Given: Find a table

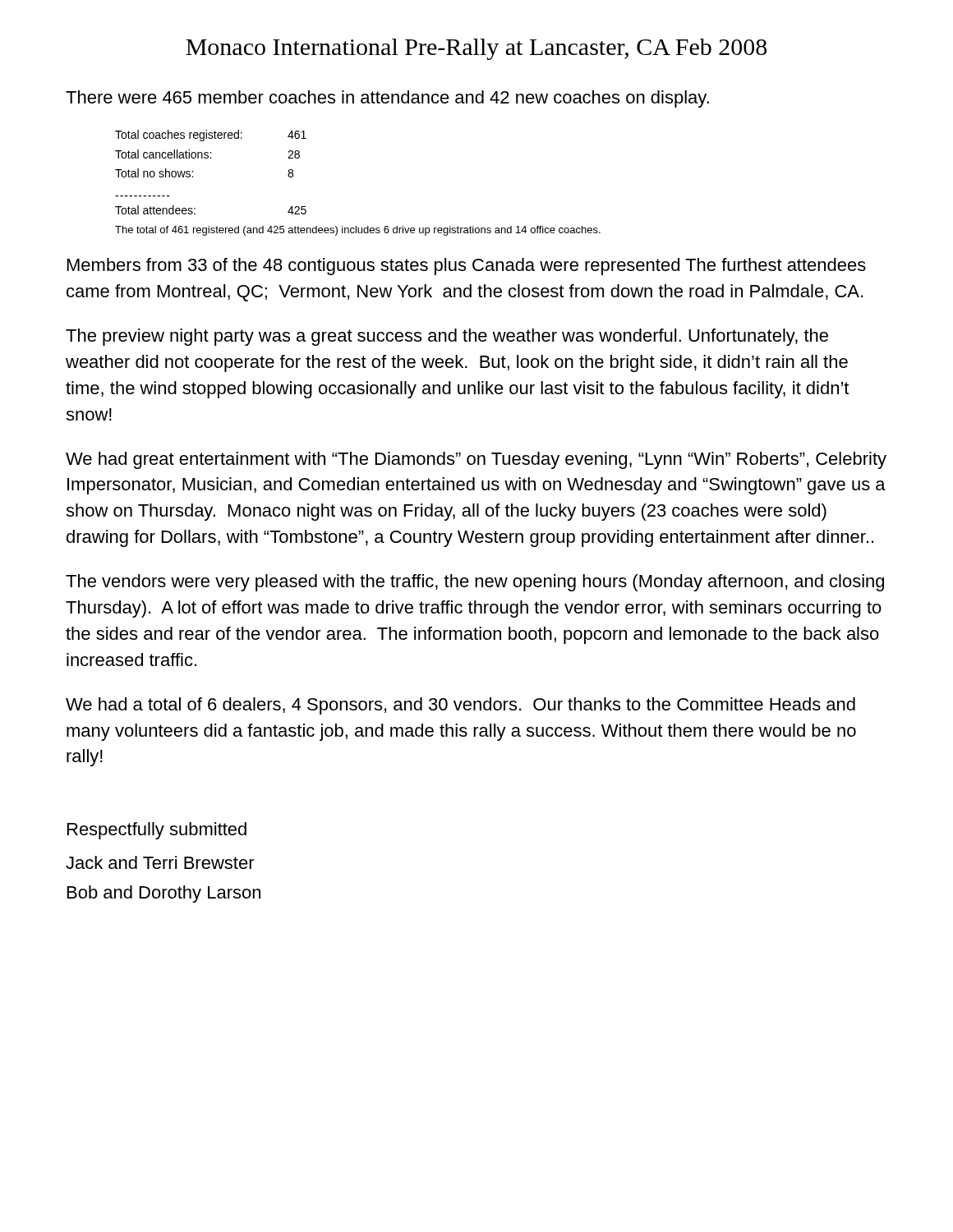Looking at the screenshot, I should pyautogui.click(x=476, y=171).
